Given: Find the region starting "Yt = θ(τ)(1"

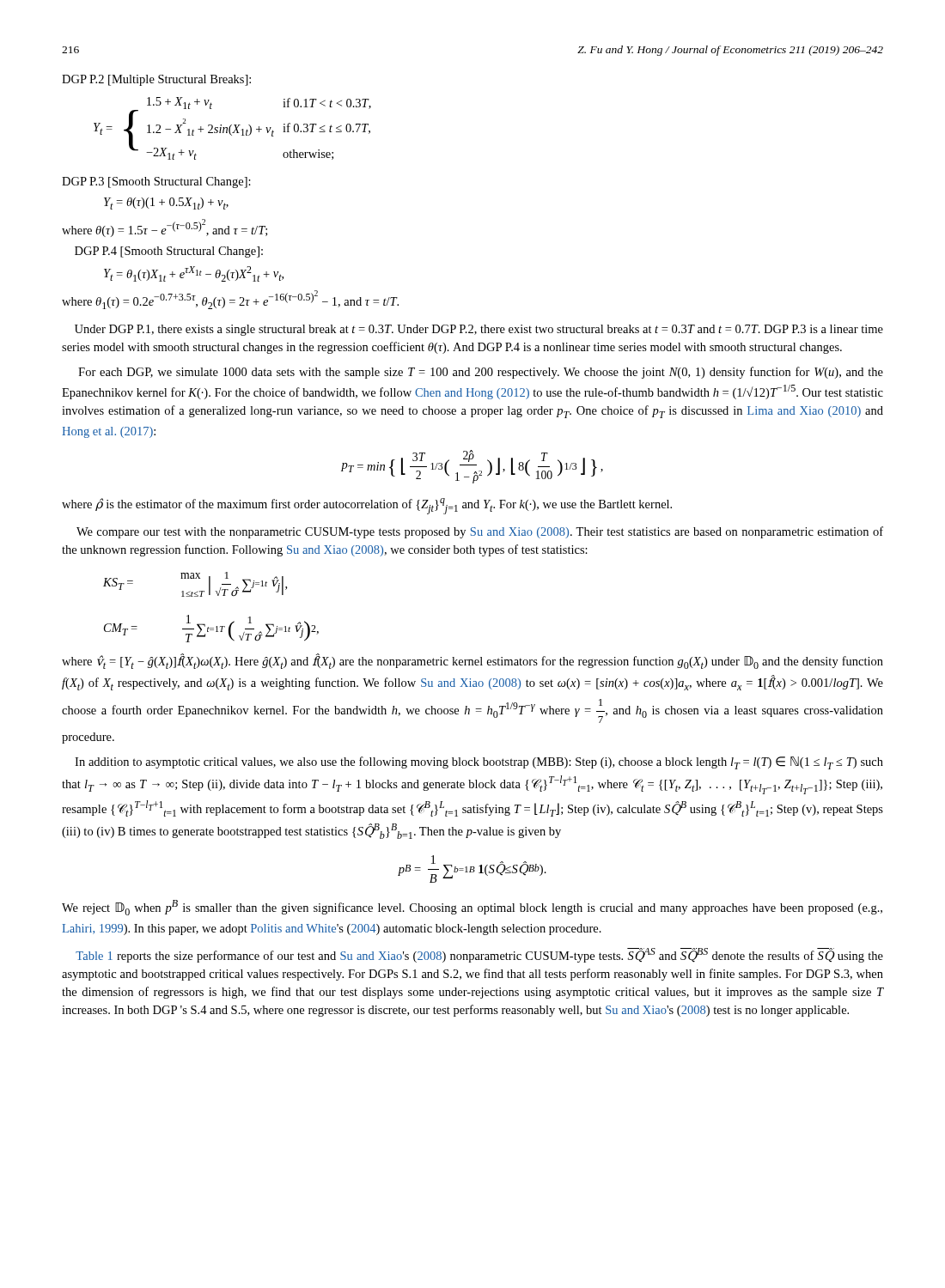Looking at the screenshot, I should coord(166,204).
